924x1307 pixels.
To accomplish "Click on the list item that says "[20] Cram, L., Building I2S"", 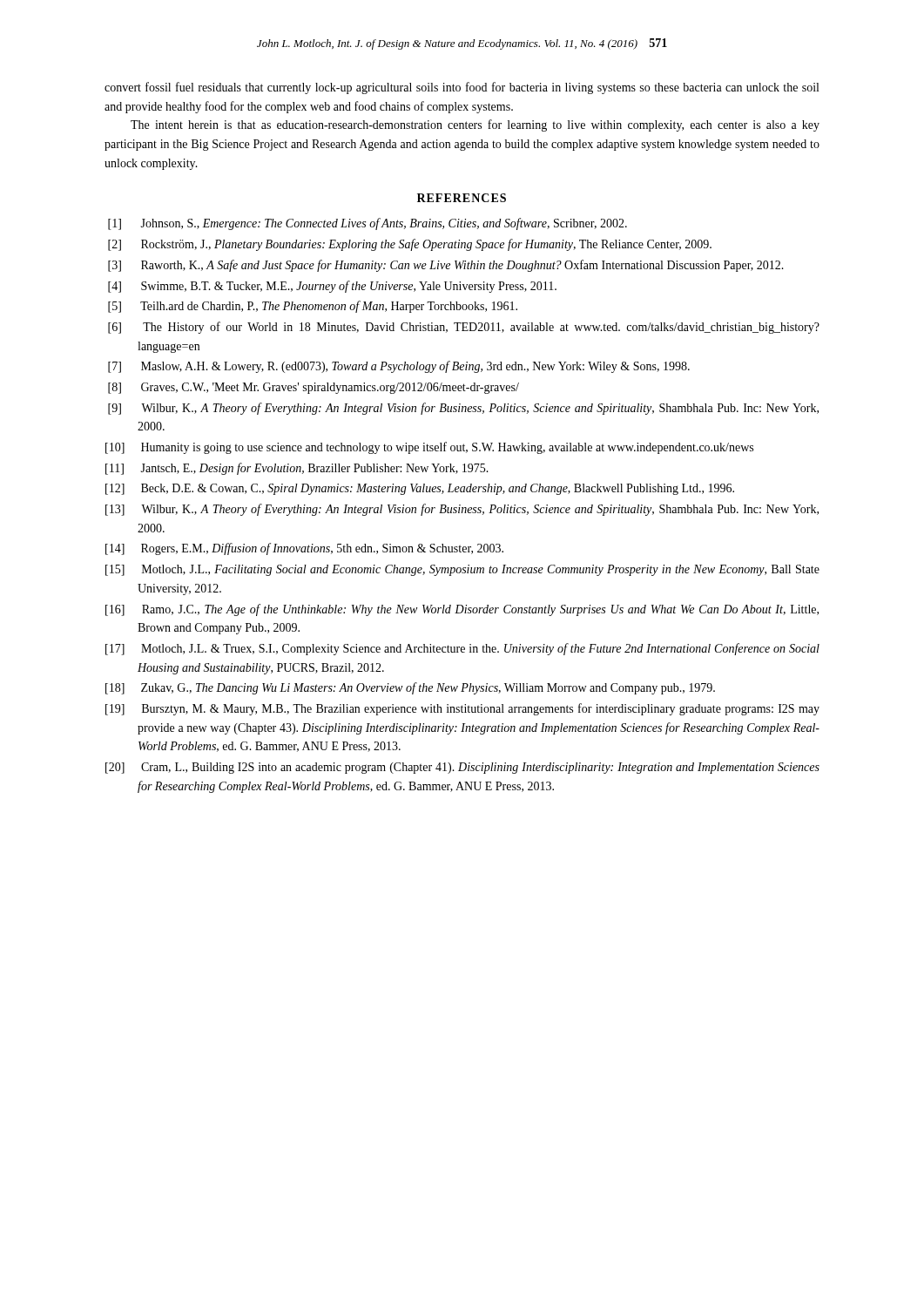I will click(462, 775).
